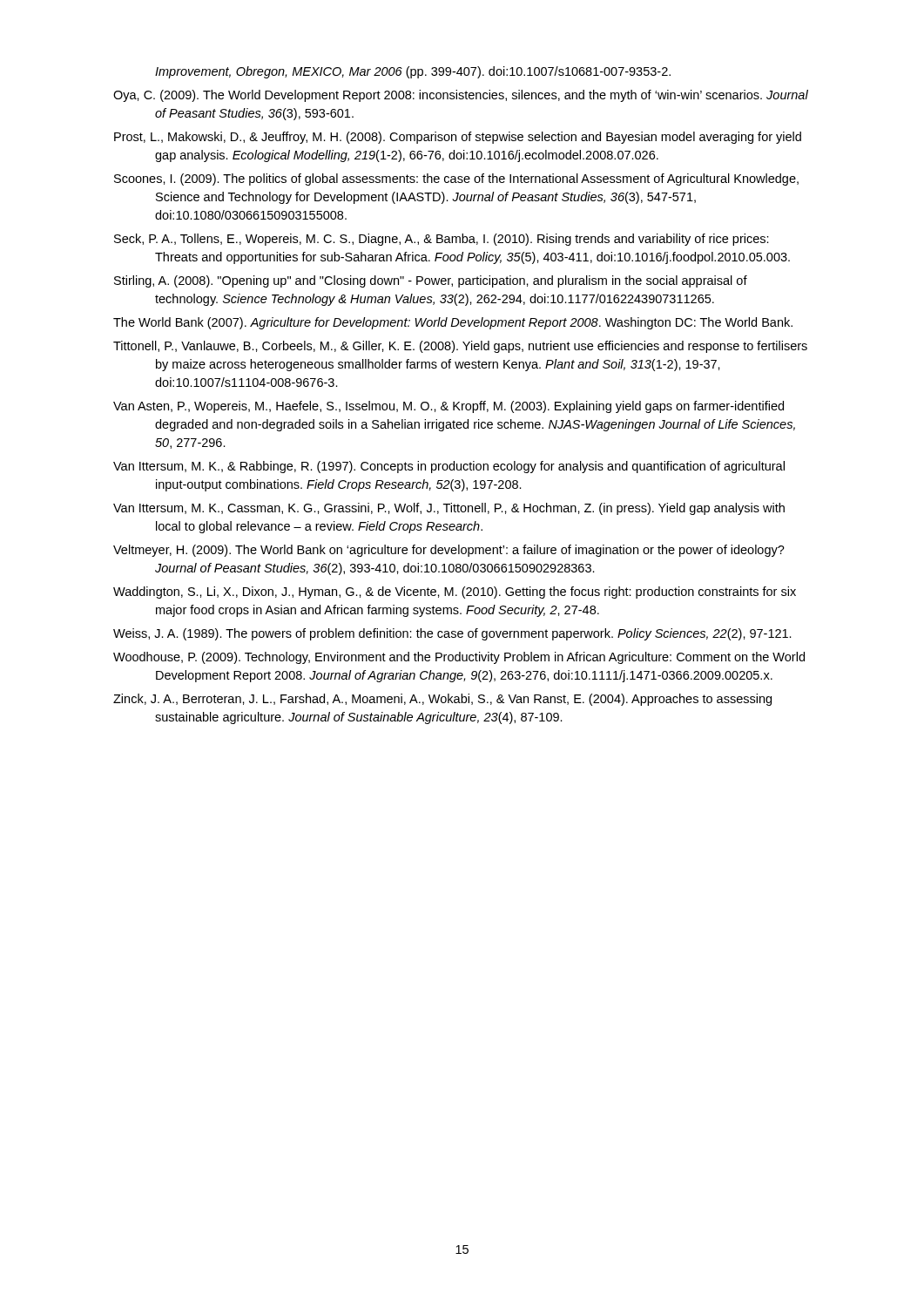Click on the text block starting "Waddington, S., Li, X., Dixon,"
The height and width of the screenshot is (1307, 924).
[455, 601]
